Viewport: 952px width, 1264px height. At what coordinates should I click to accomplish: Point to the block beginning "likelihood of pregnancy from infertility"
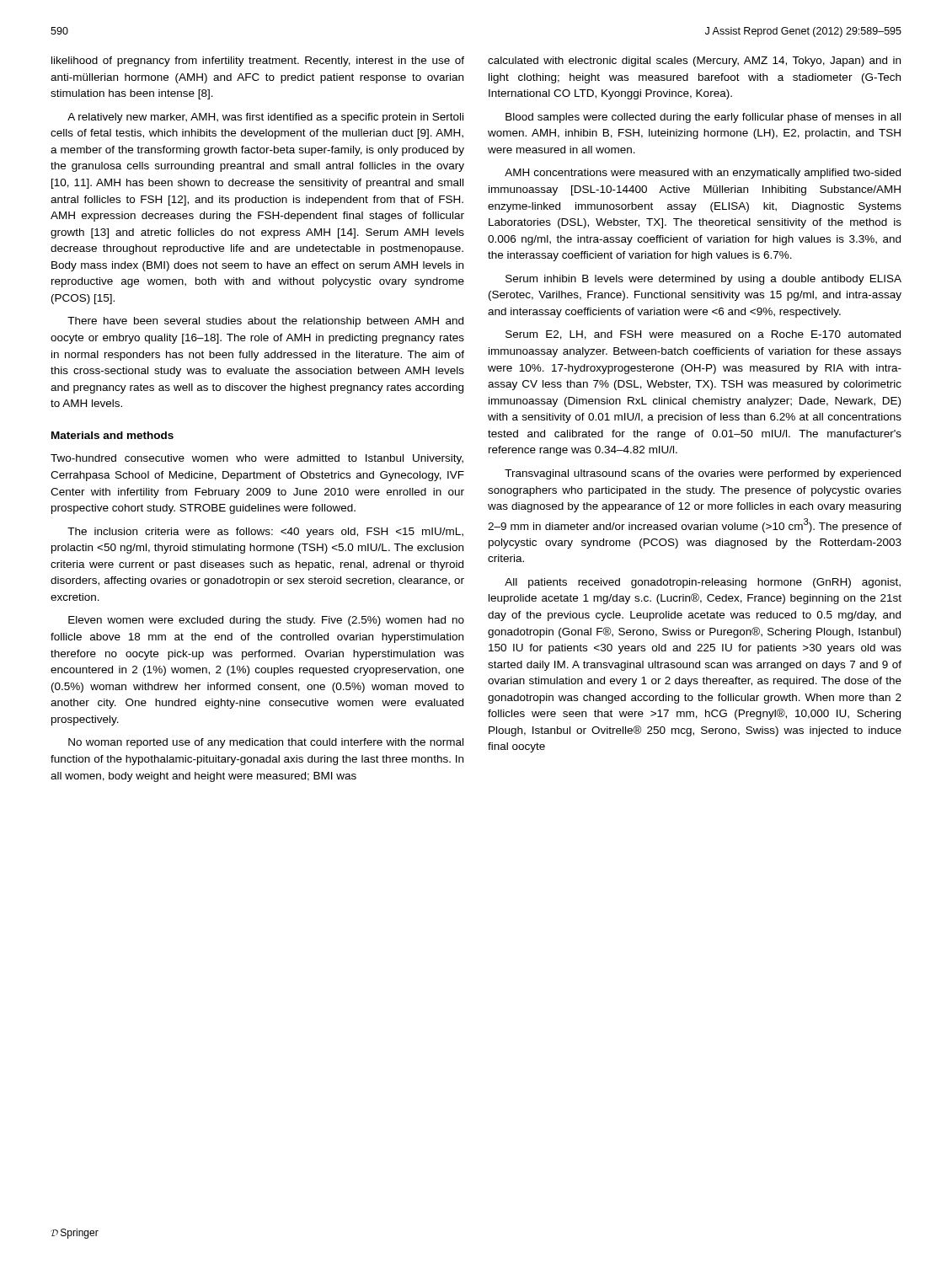[257, 232]
